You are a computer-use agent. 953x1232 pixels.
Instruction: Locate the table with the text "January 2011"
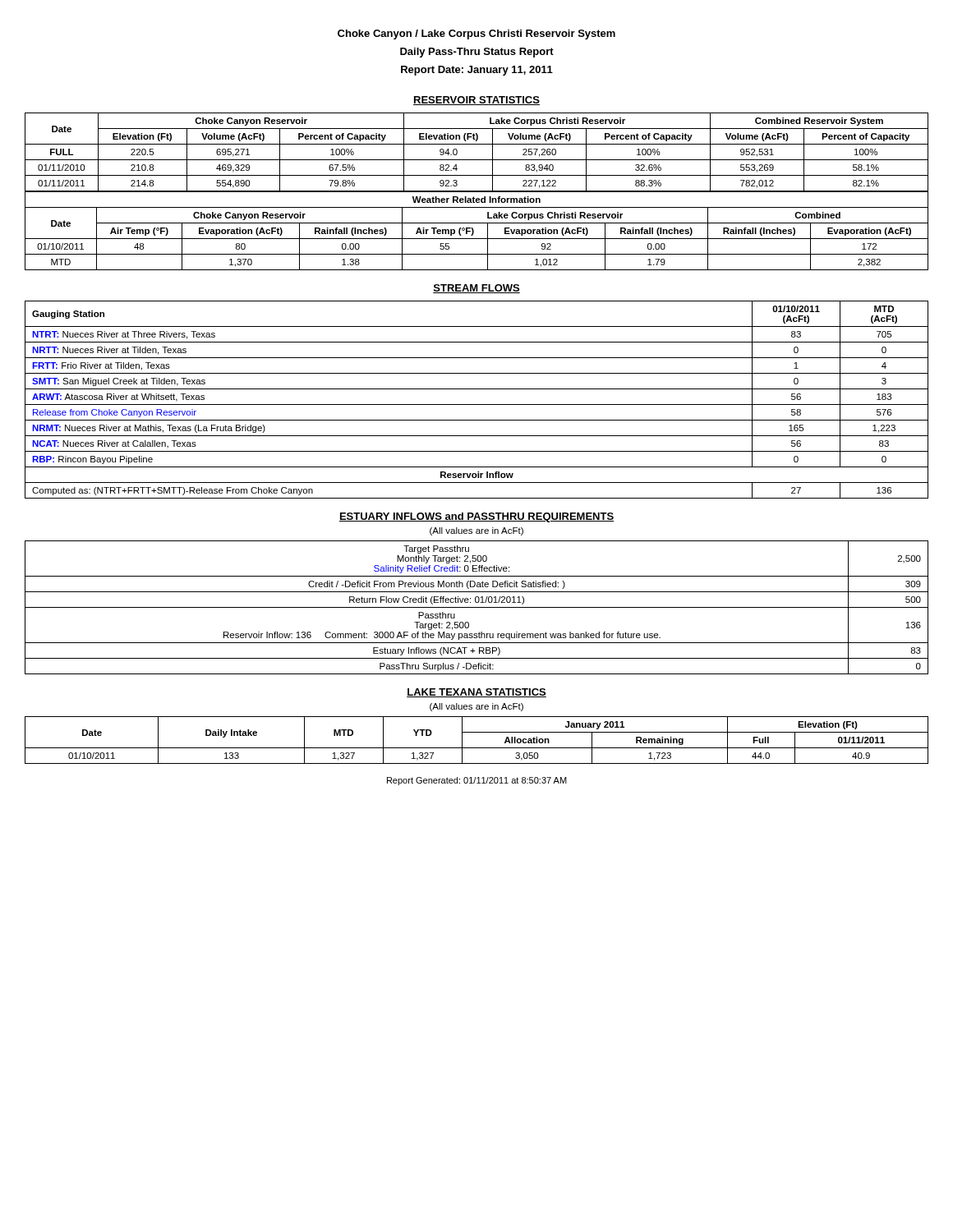pyautogui.click(x=476, y=740)
